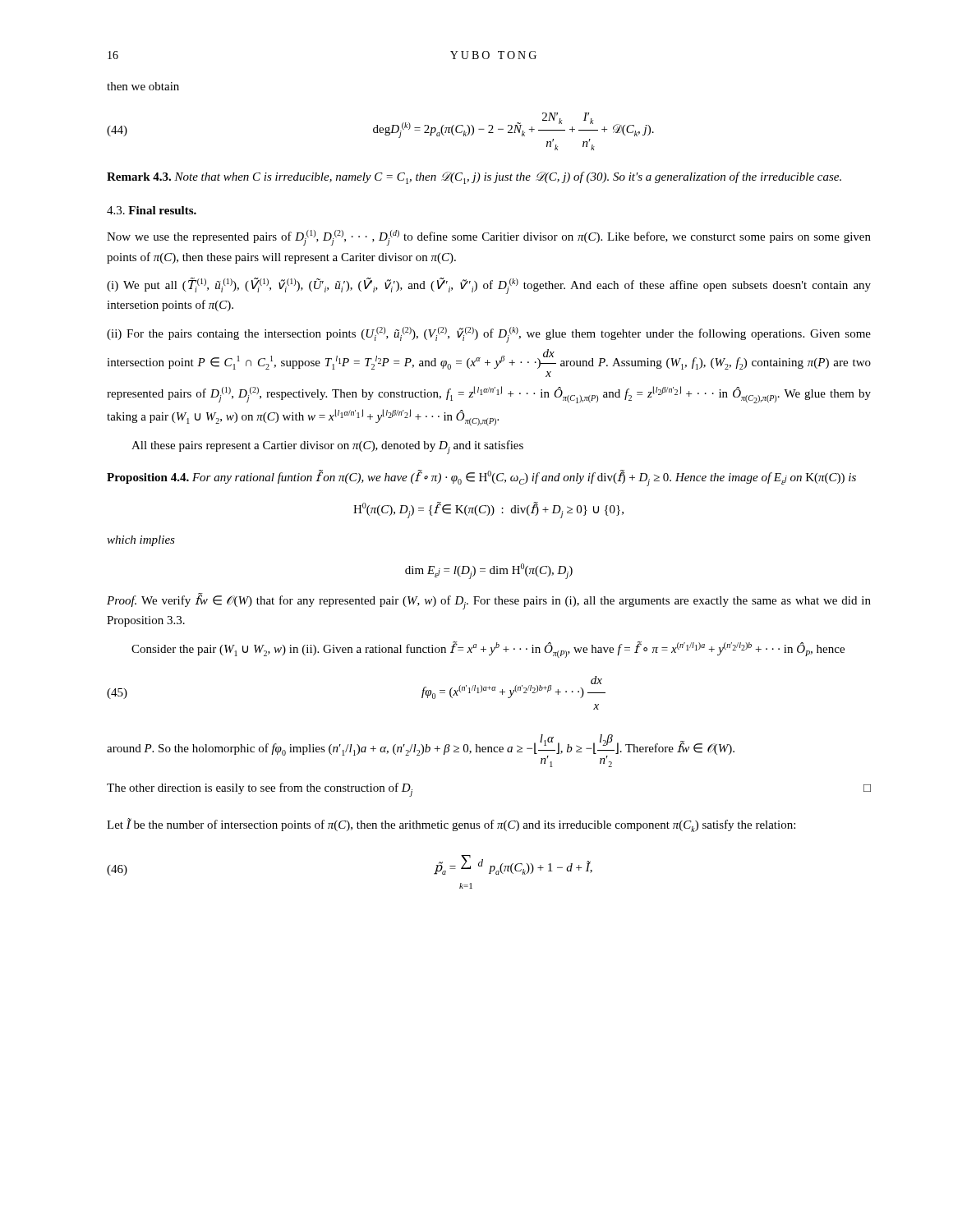Navigate to the block starting "(46) p̃a = ∑ k=1 d pa(π(Ck)) +"
The height and width of the screenshot is (1232, 953).
489,869
